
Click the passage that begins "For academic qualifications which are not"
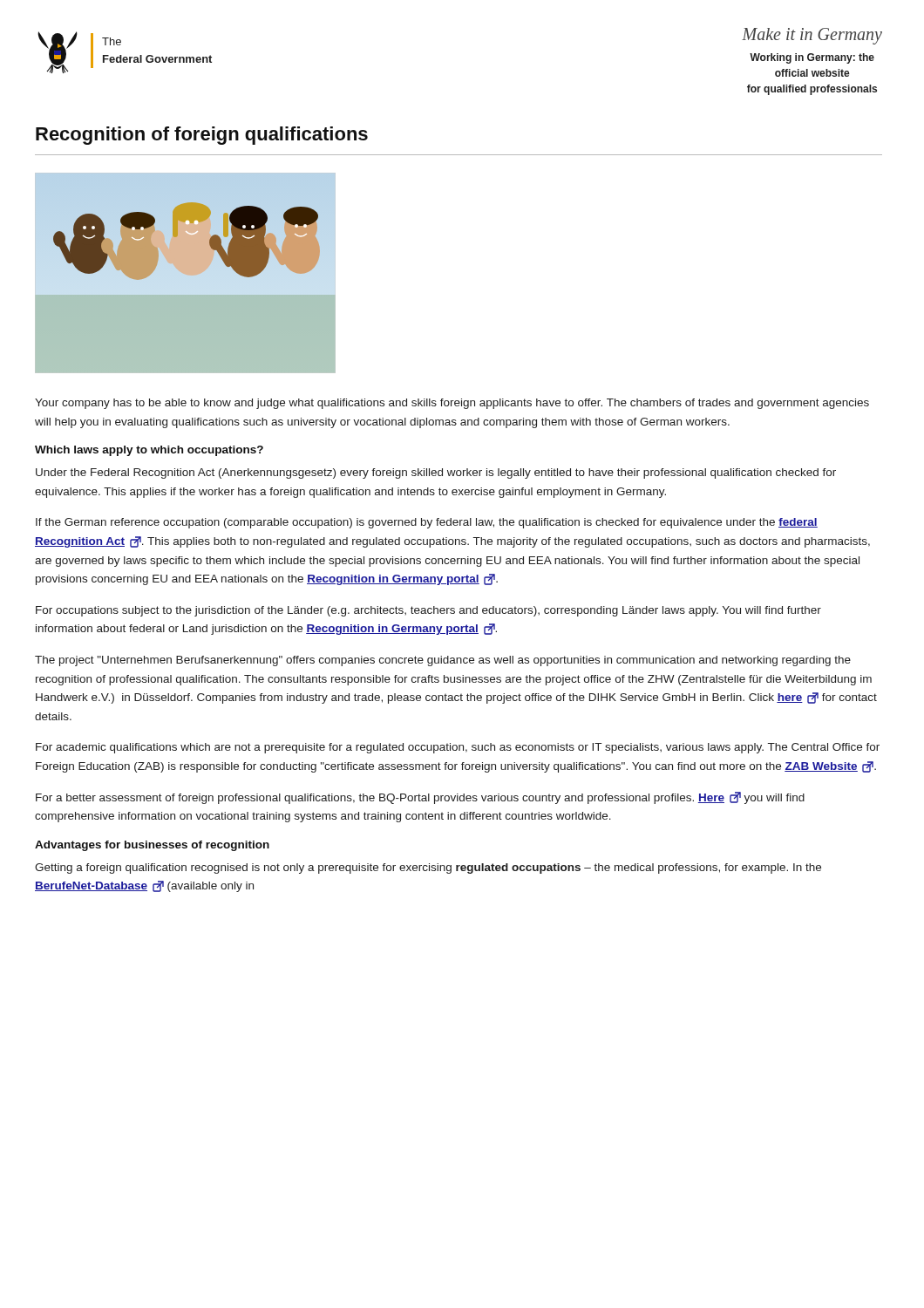tap(457, 757)
